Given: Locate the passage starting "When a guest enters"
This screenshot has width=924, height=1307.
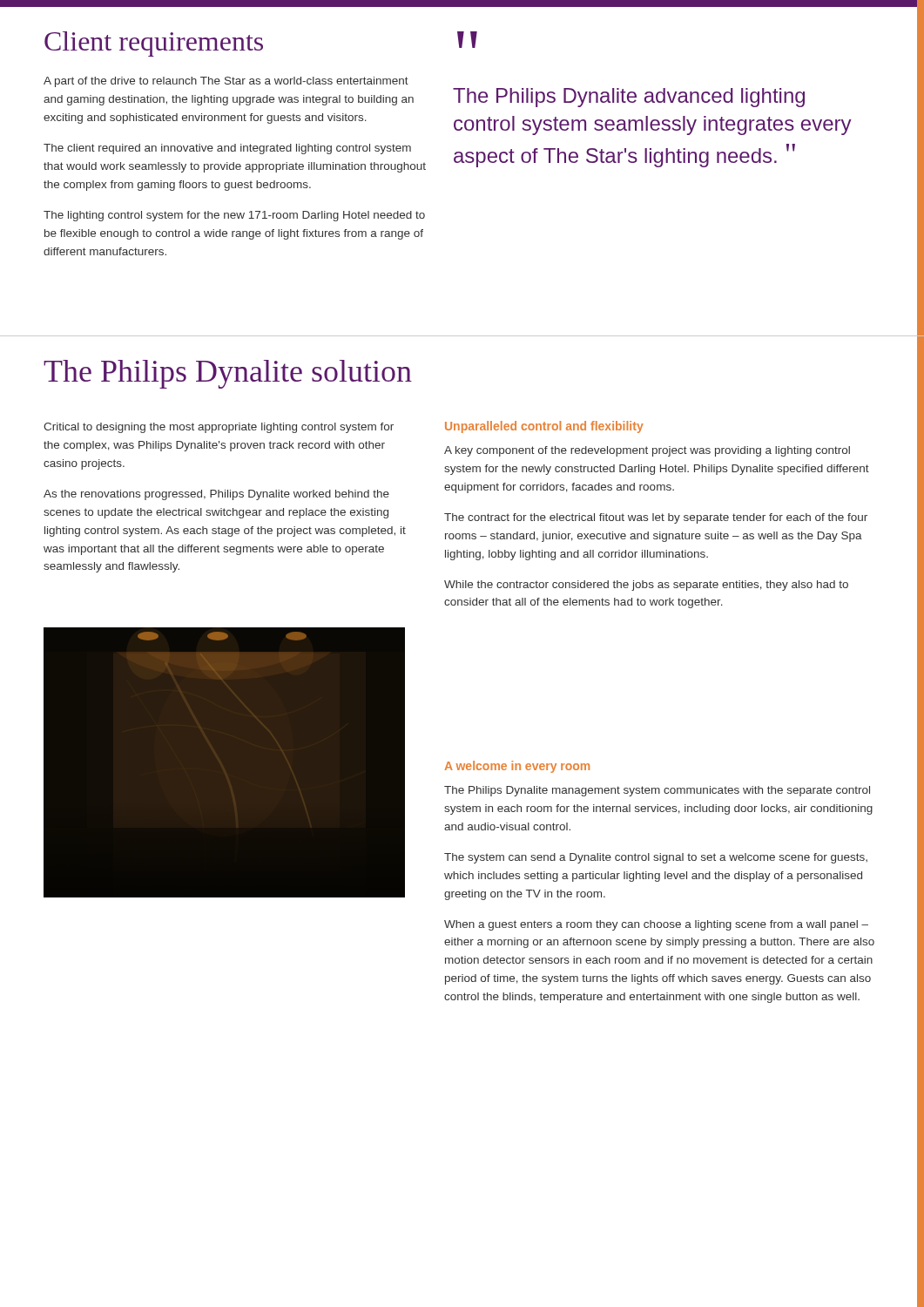Looking at the screenshot, I should pyautogui.click(x=659, y=960).
